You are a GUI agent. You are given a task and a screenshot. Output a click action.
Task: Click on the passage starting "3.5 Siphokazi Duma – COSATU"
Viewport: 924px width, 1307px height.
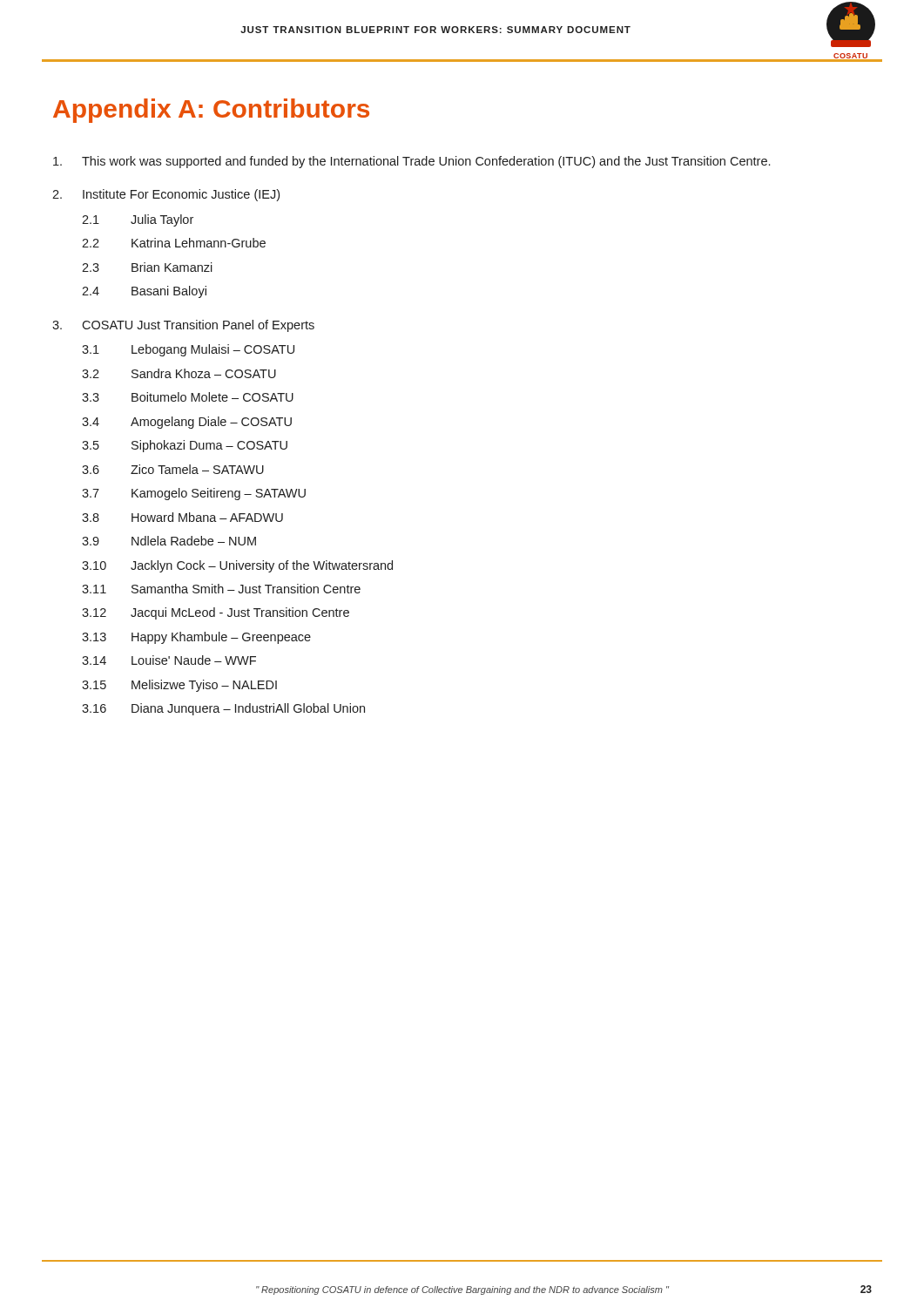tap(185, 446)
